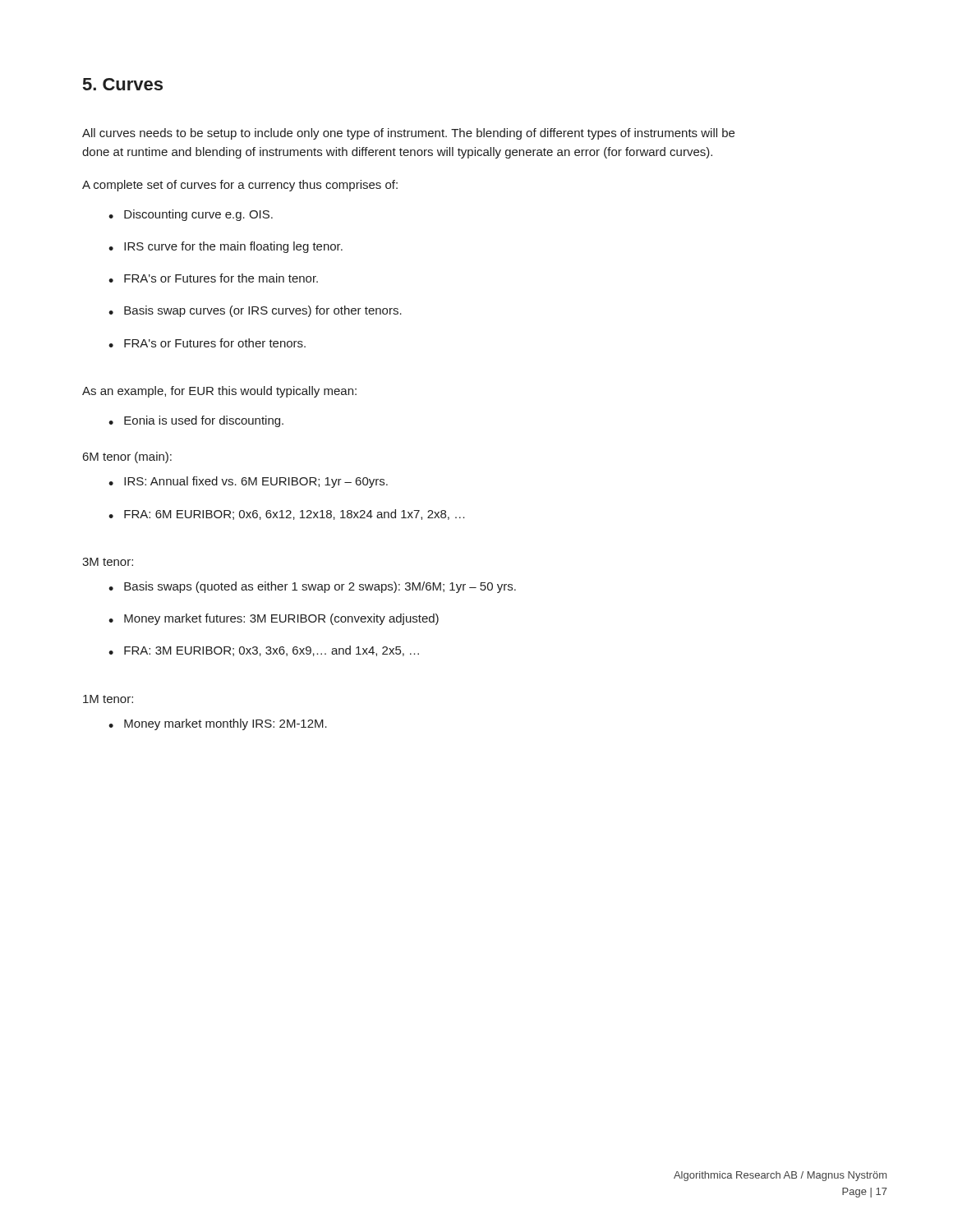Screen dimensions: 1232x953
Task: Click on the text block starting "•IRS: Annual fixed vs. 6M EURIBOR;"
Action: coord(248,485)
